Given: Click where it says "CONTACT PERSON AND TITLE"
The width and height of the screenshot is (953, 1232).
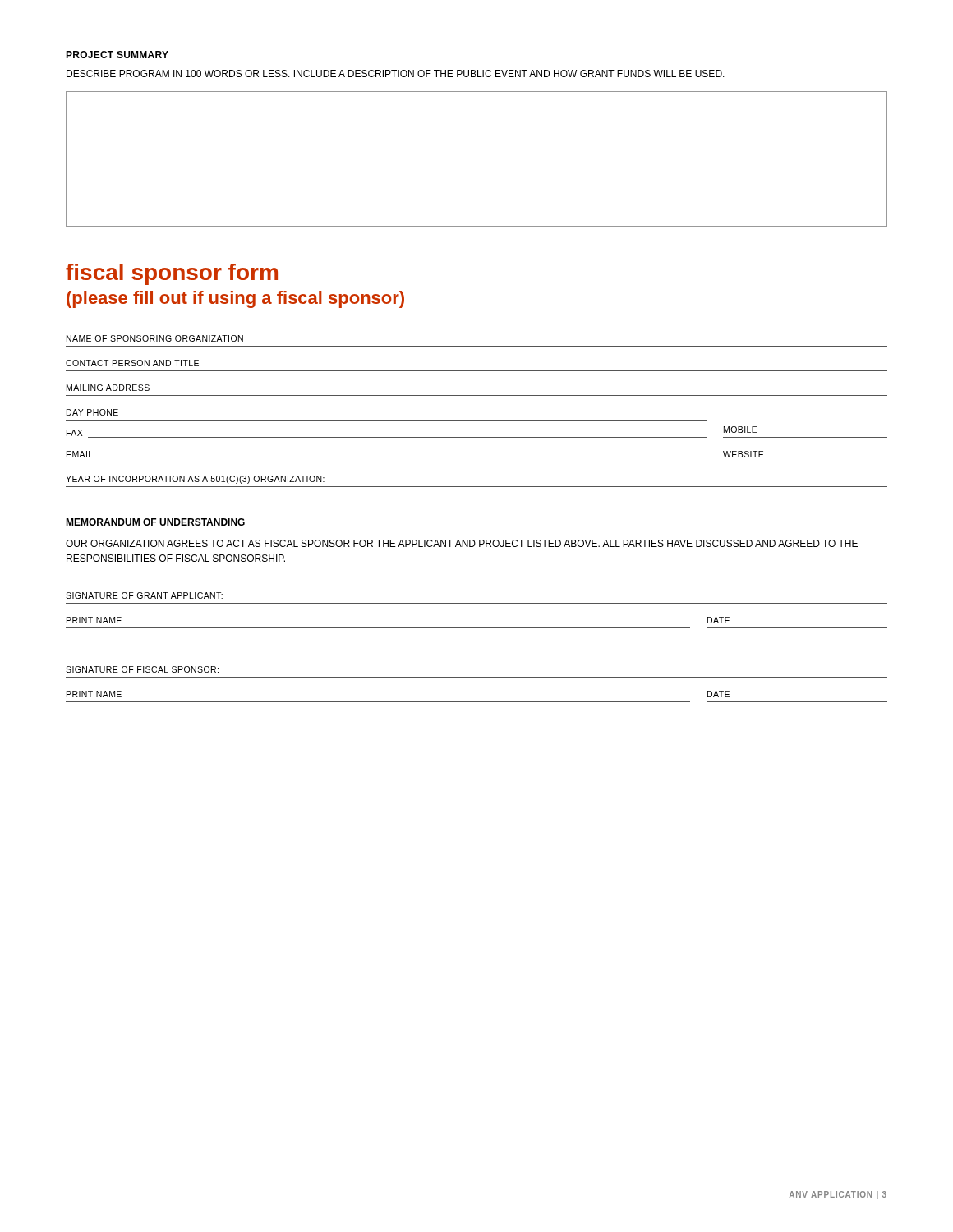Looking at the screenshot, I should (x=476, y=364).
